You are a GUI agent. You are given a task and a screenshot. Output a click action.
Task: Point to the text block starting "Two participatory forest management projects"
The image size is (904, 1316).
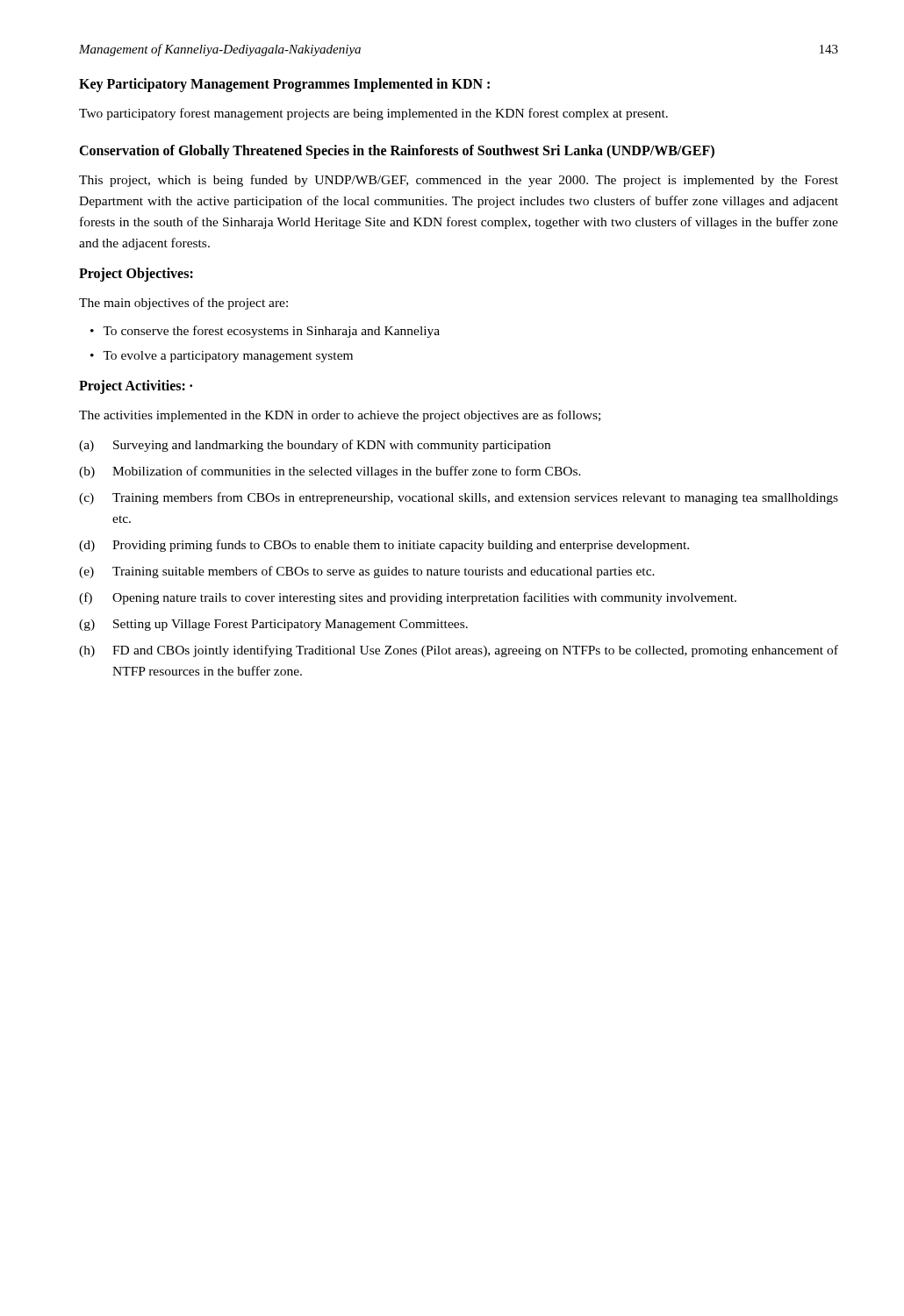(374, 113)
